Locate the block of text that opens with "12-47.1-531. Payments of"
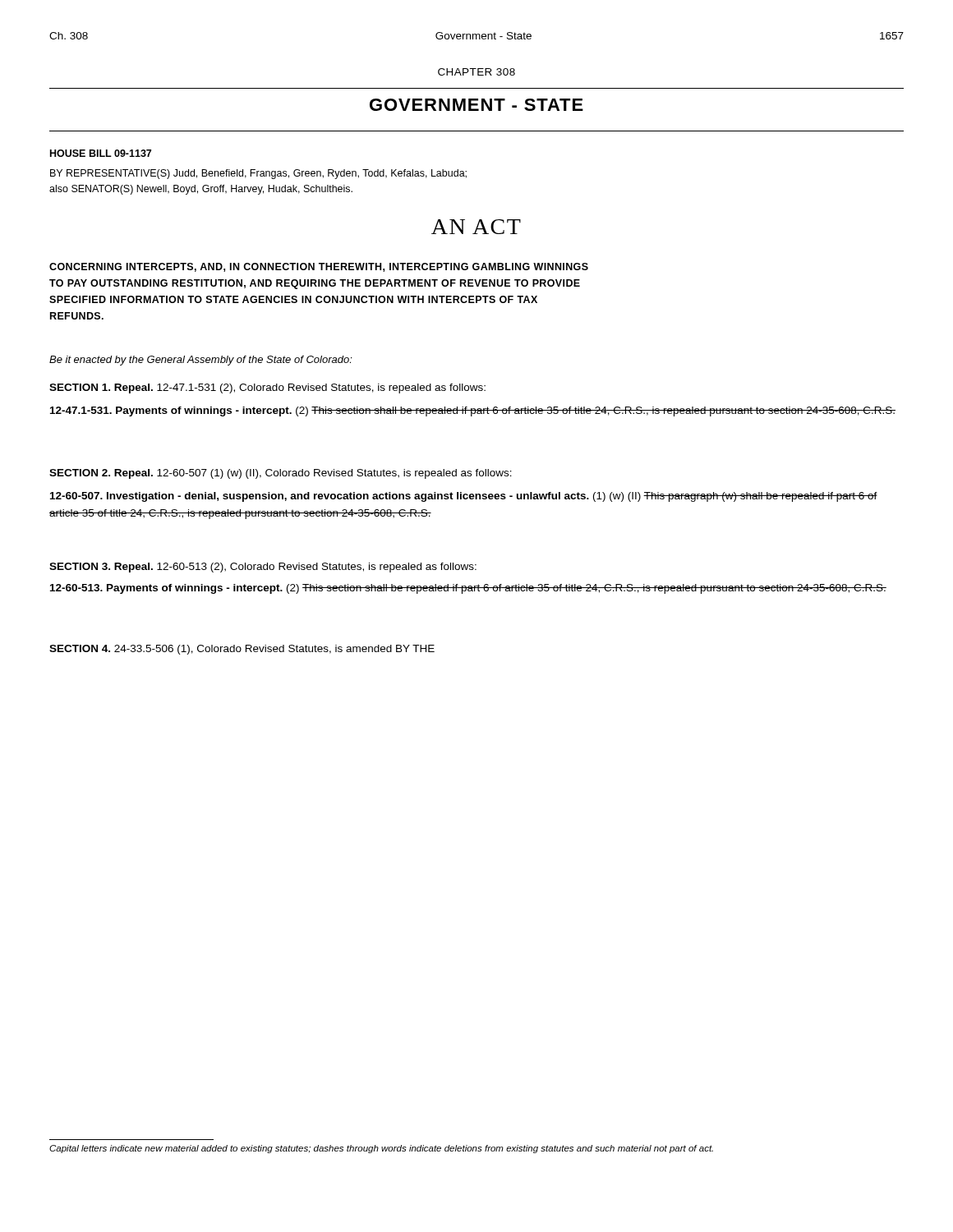The image size is (953, 1232). pos(472,410)
